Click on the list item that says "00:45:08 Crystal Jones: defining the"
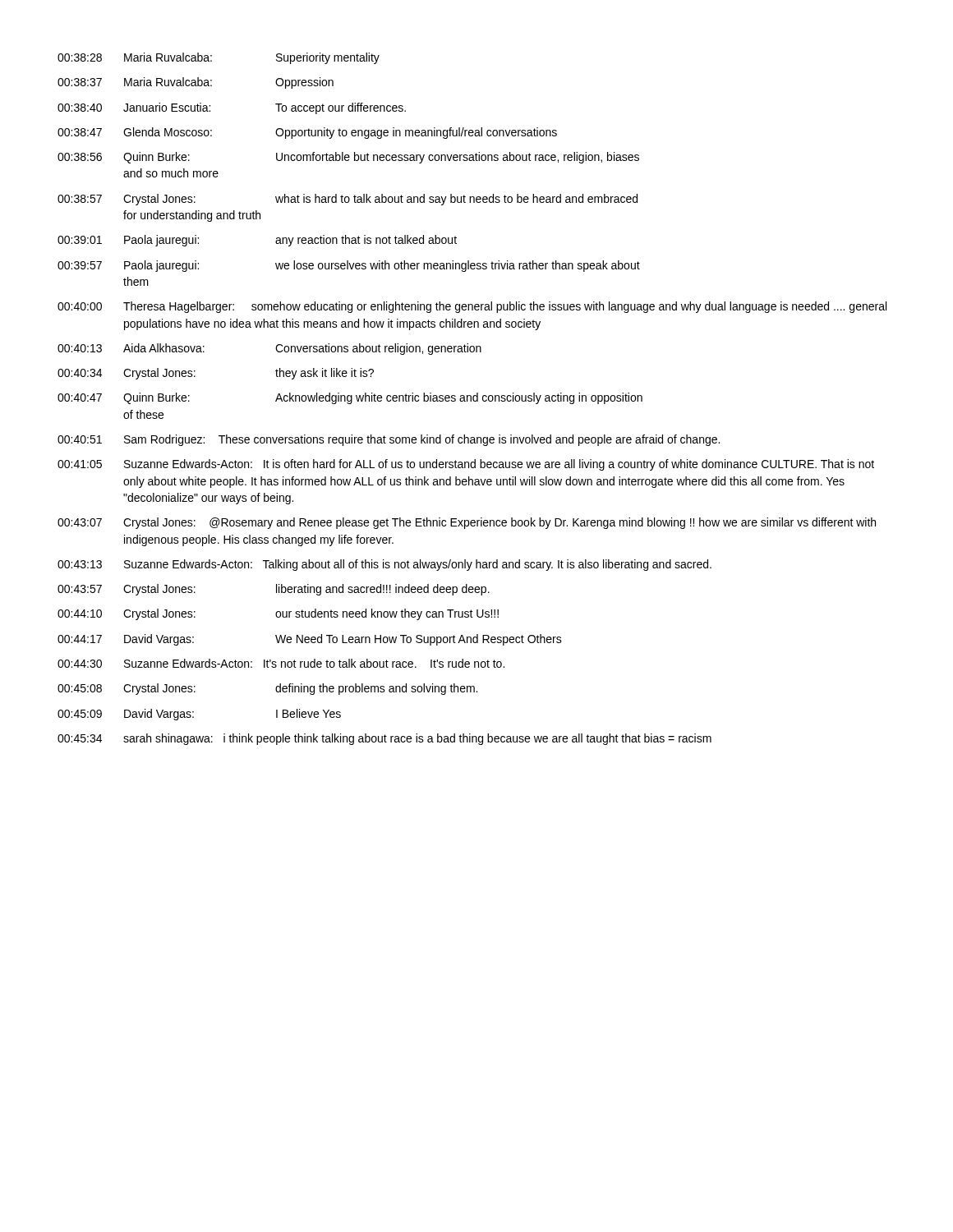Image resolution: width=953 pixels, height=1232 pixels. point(476,689)
